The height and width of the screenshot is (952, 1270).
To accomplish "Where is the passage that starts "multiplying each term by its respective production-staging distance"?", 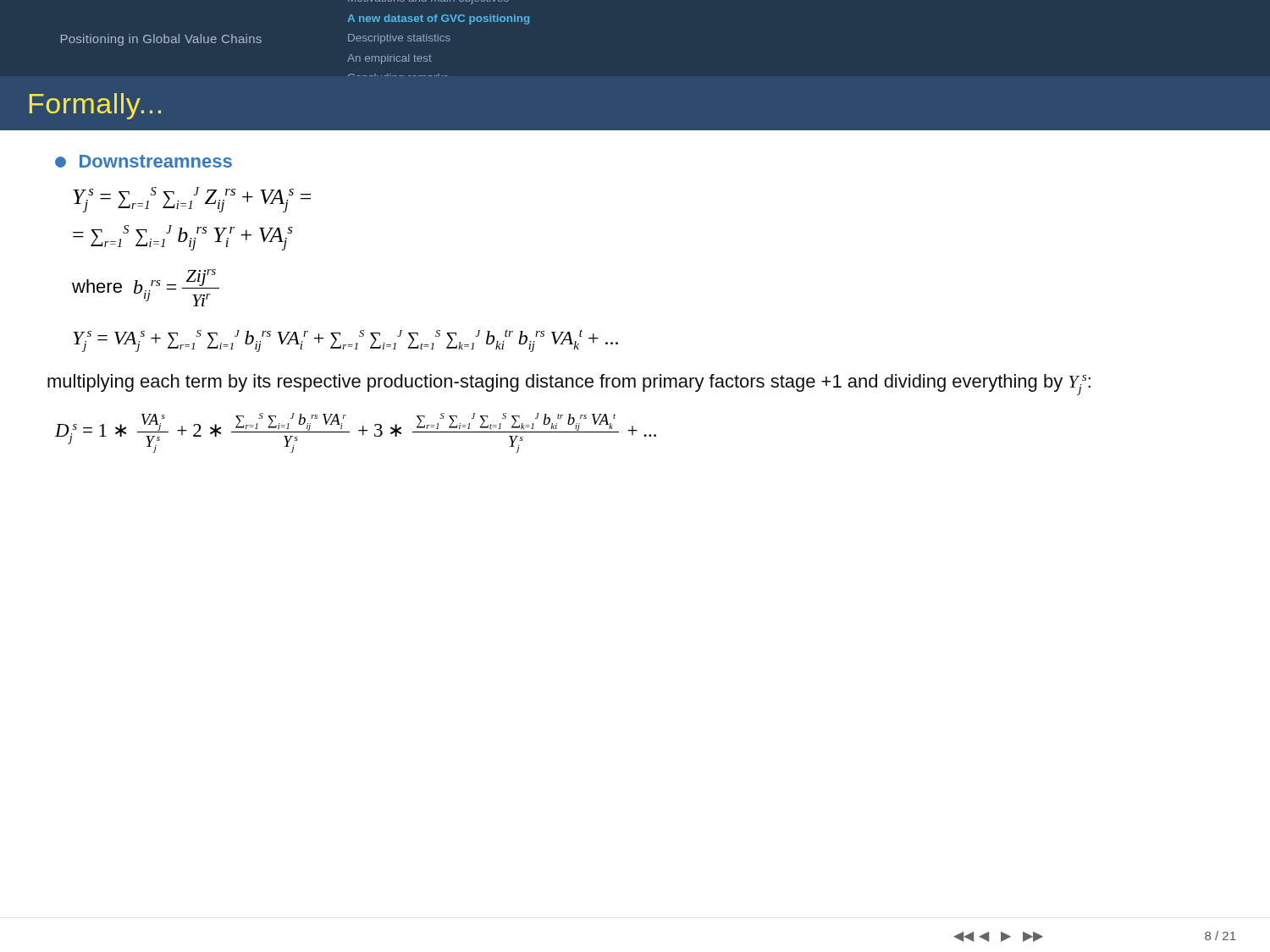I will [569, 382].
